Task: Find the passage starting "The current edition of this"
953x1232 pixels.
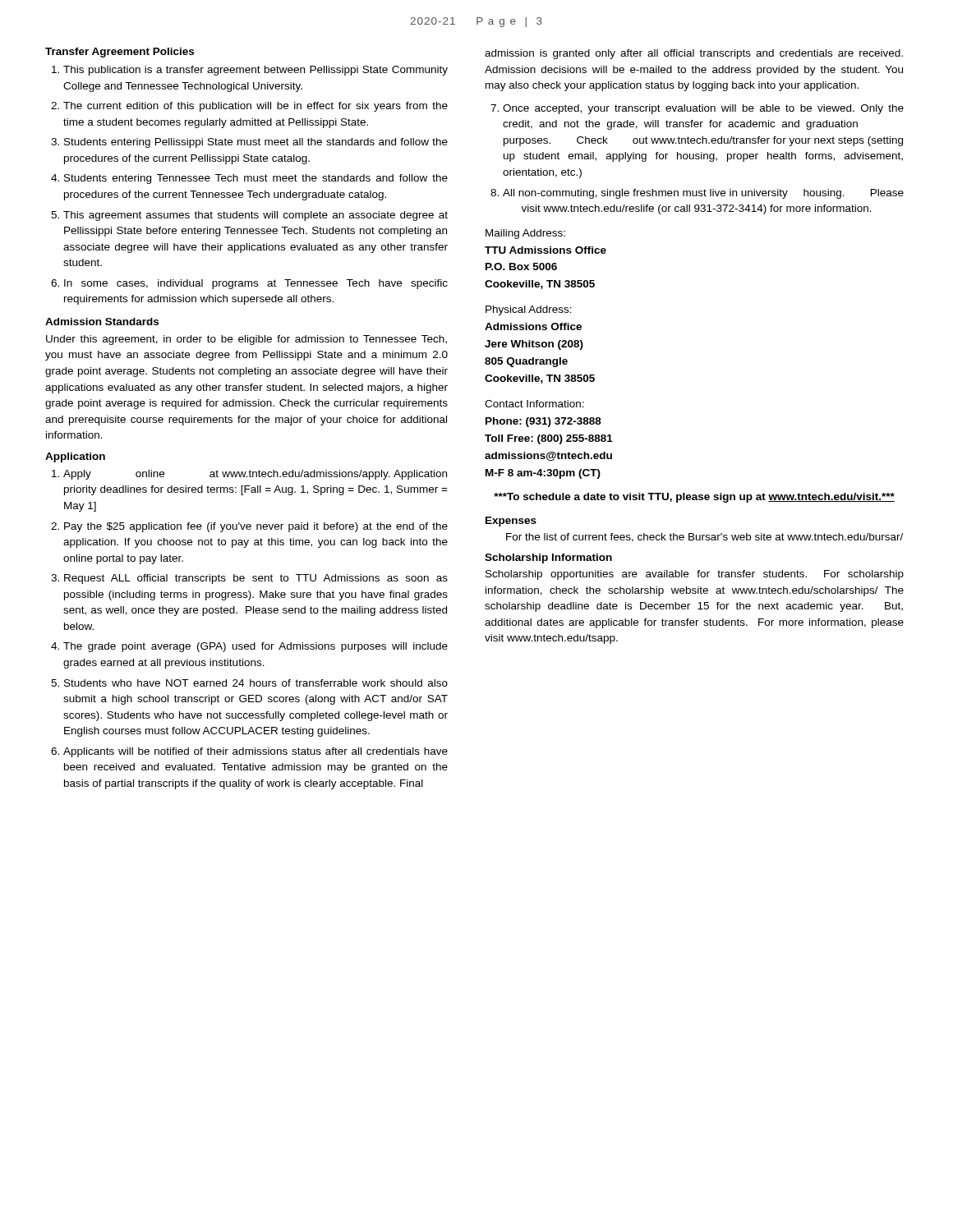Action: click(x=255, y=114)
